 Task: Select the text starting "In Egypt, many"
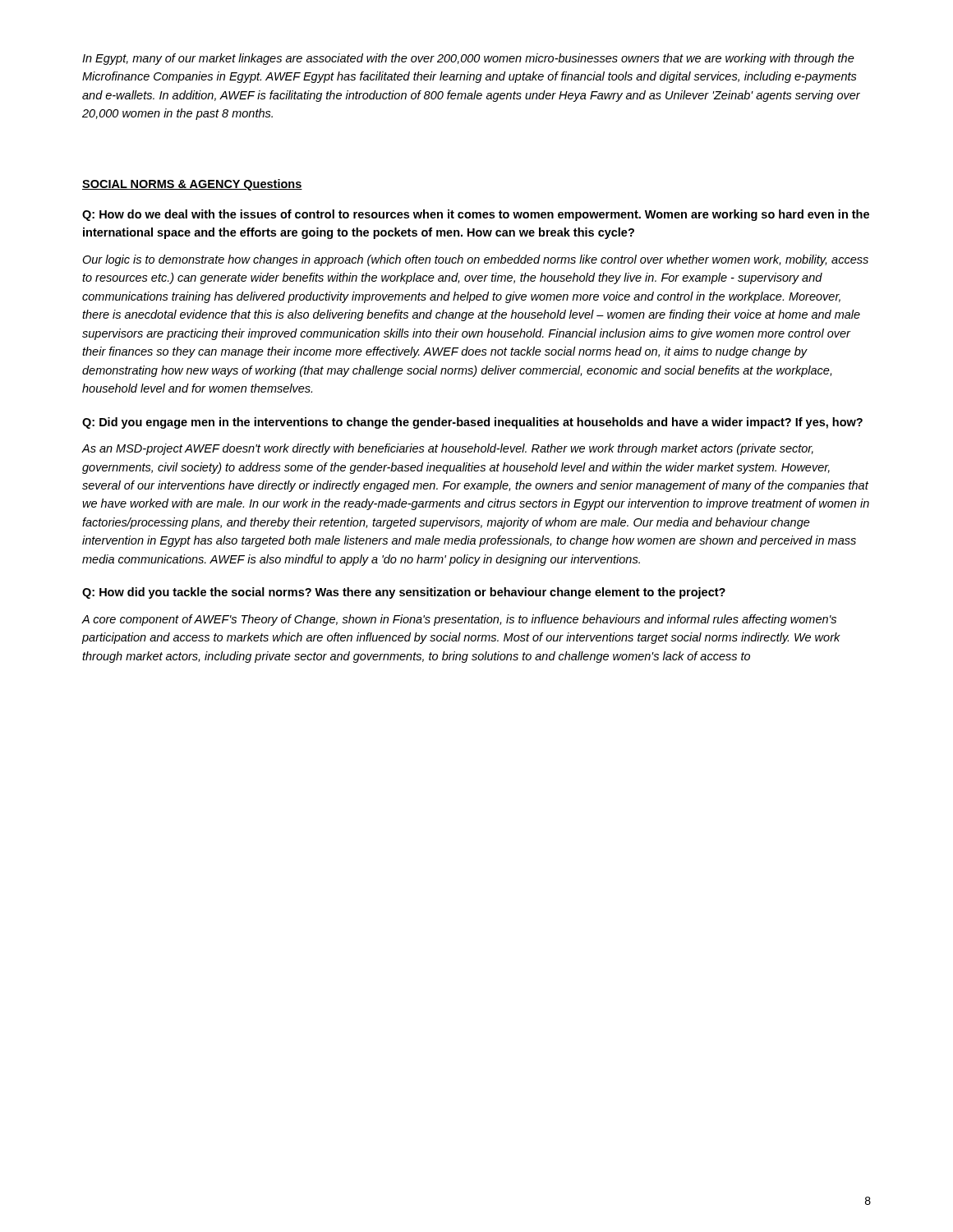[471, 86]
